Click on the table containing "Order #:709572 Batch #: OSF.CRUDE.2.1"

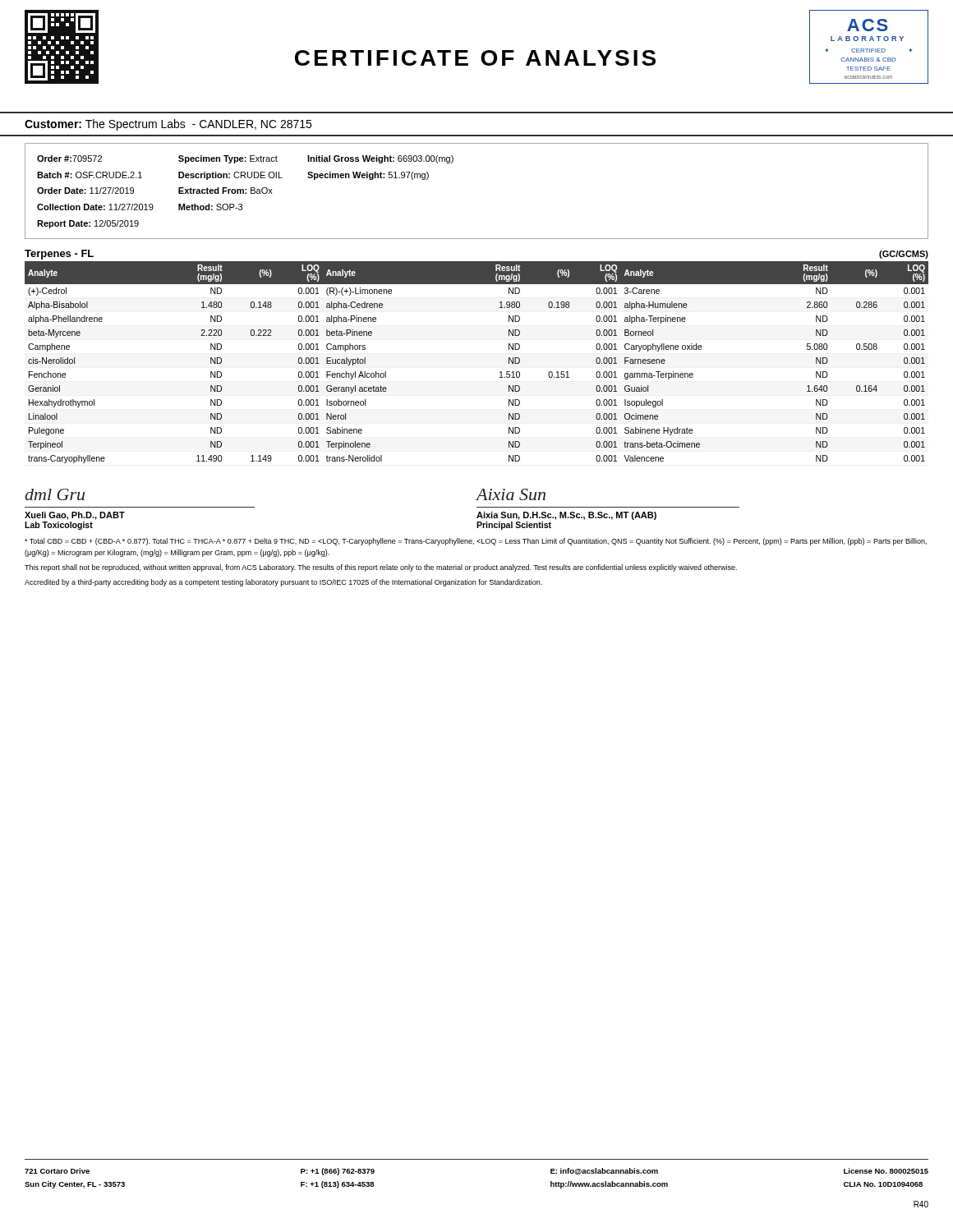point(476,191)
